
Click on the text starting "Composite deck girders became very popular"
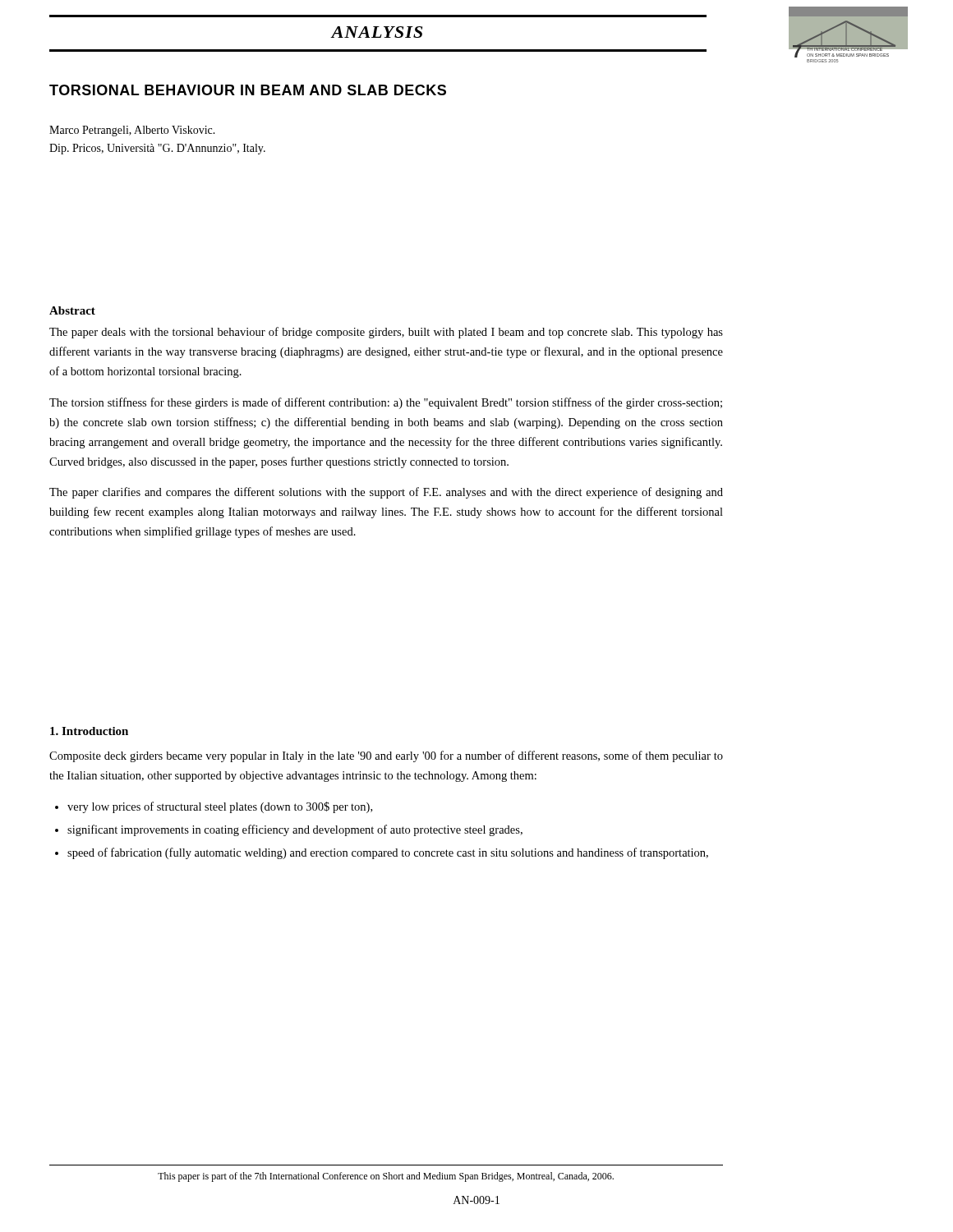point(386,765)
